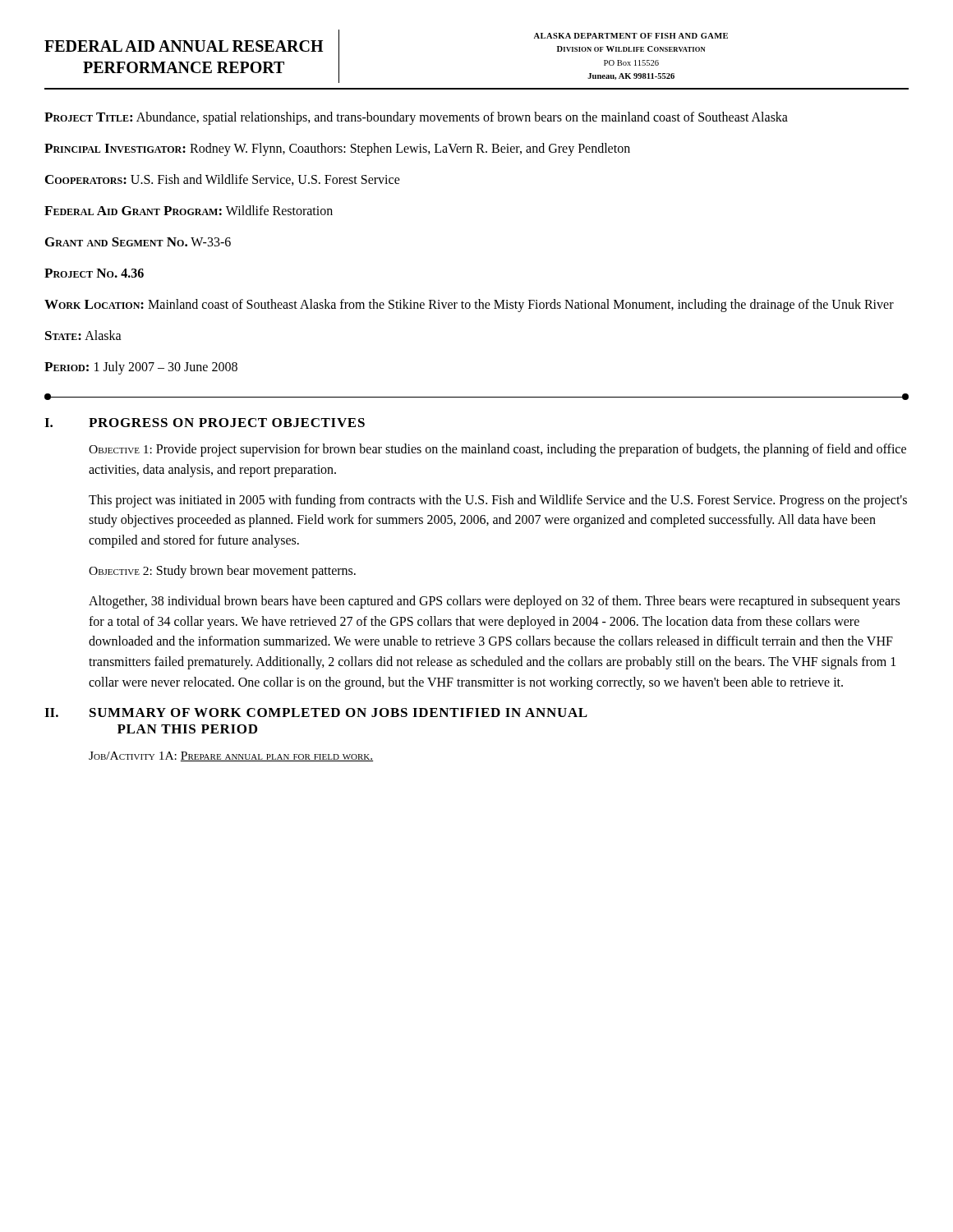Find the text block that reads "Objective 1: Provide project supervision"

[498, 459]
